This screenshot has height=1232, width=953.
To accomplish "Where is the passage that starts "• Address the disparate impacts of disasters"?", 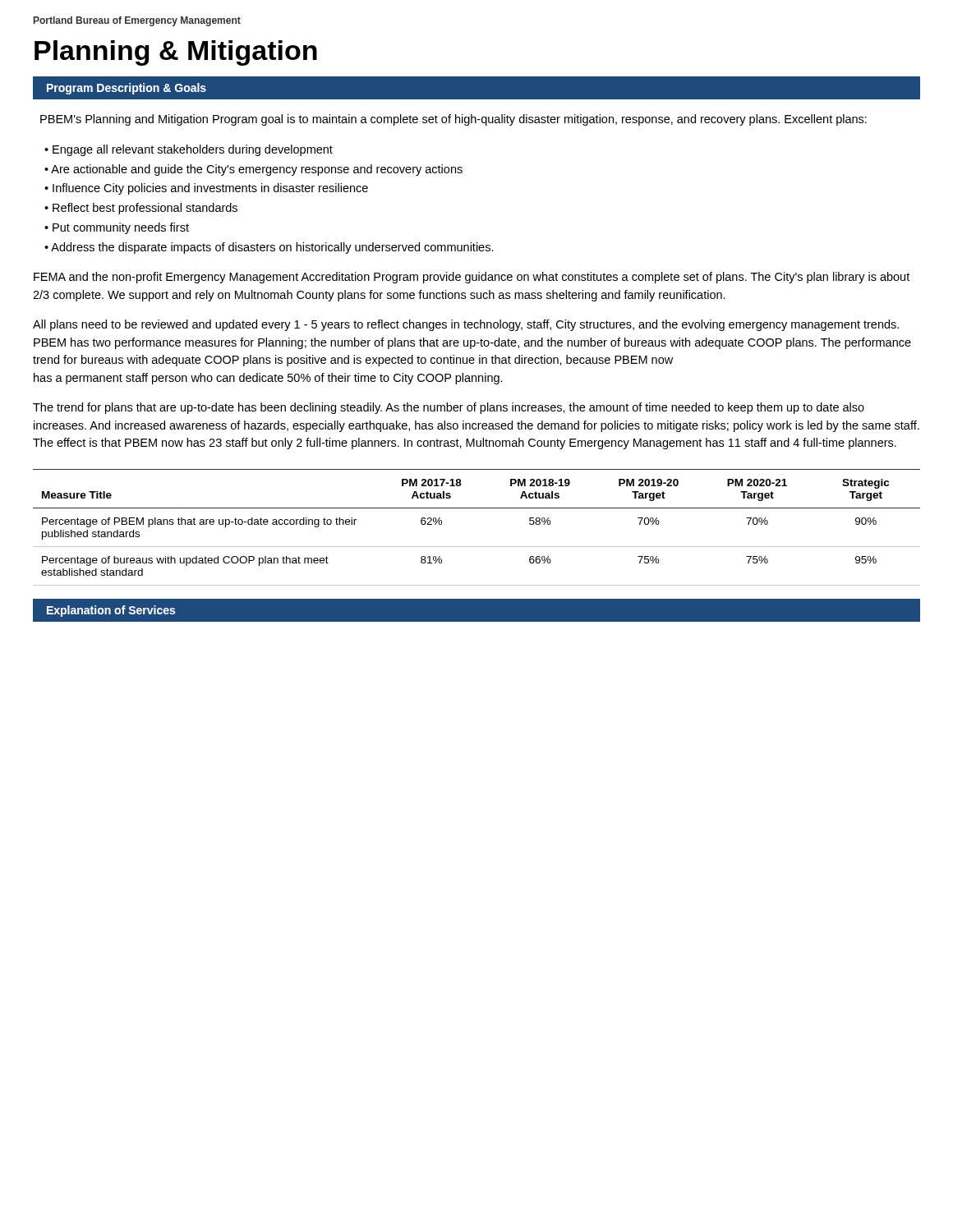I will click(x=269, y=247).
